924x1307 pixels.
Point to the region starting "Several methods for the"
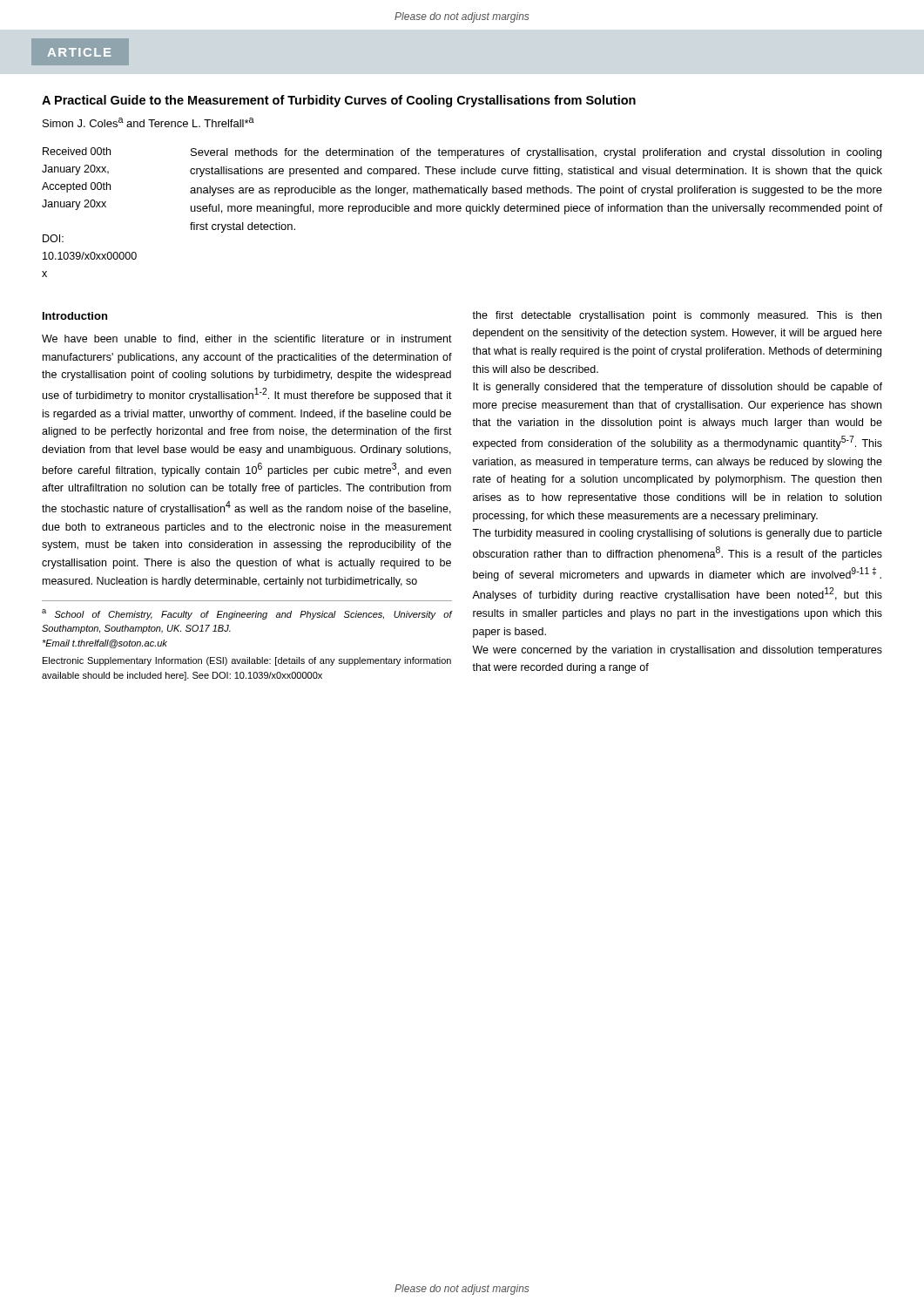[536, 189]
